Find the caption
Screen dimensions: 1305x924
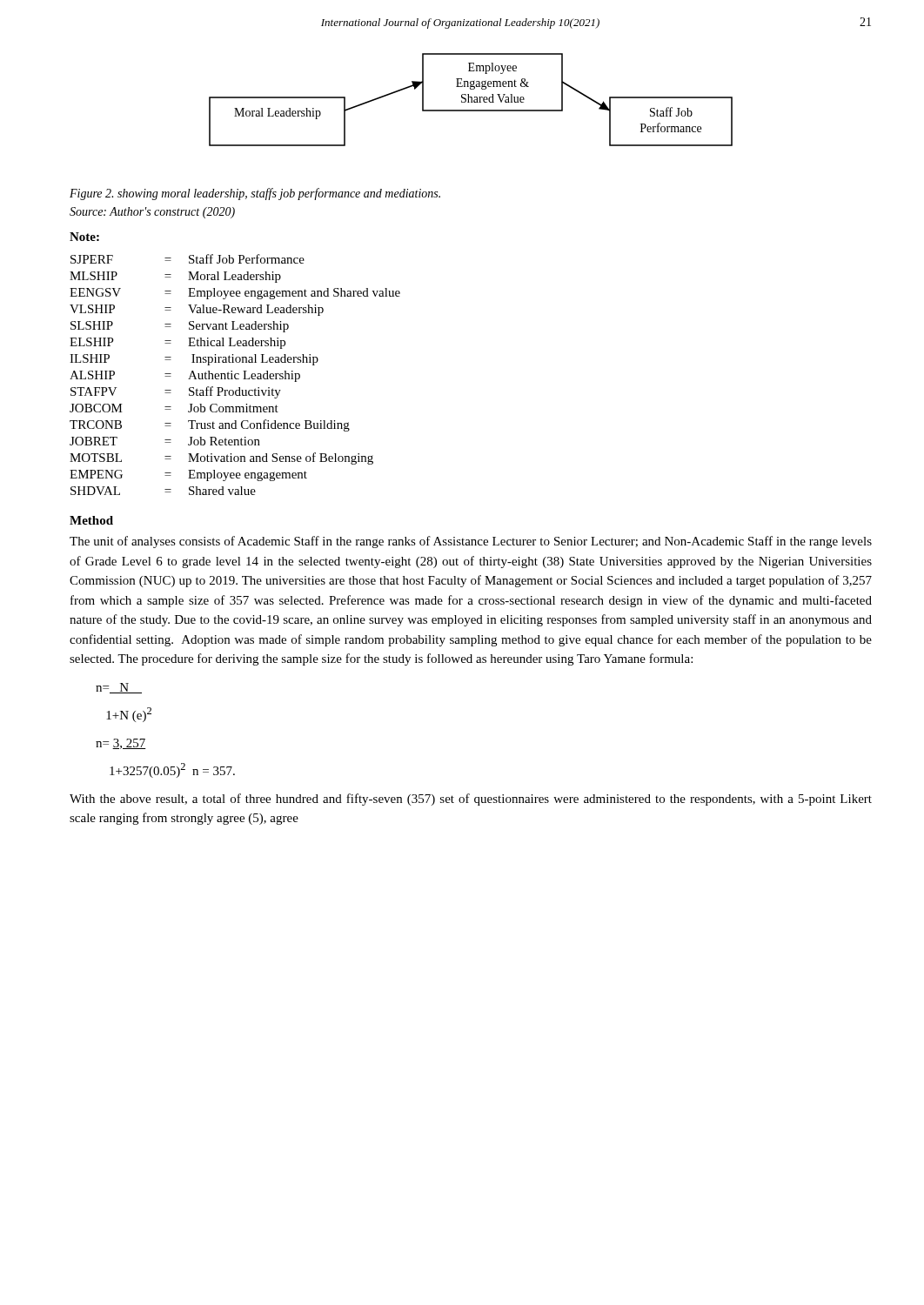coord(255,203)
